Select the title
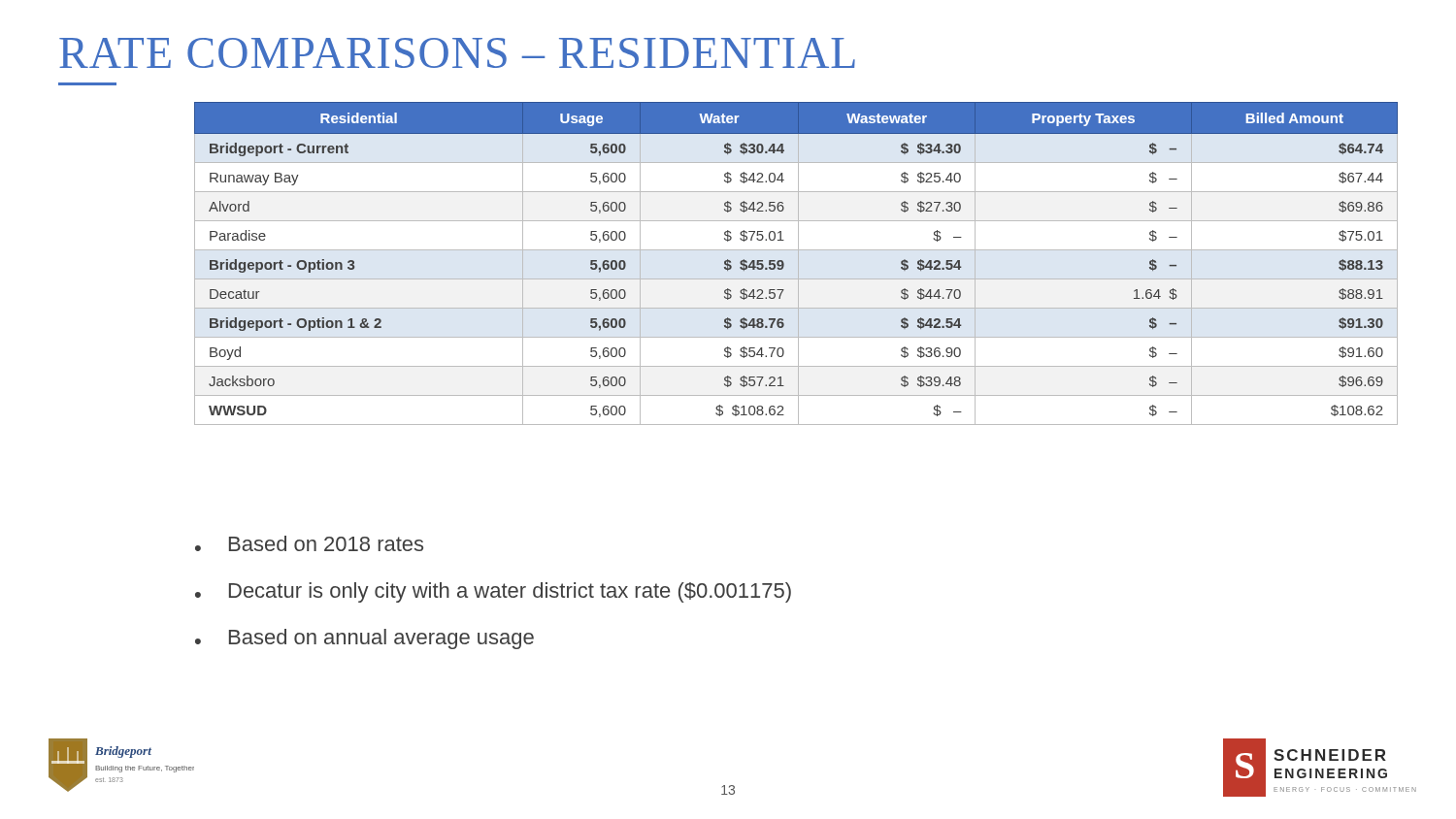The image size is (1456, 819). [x=728, y=56]
